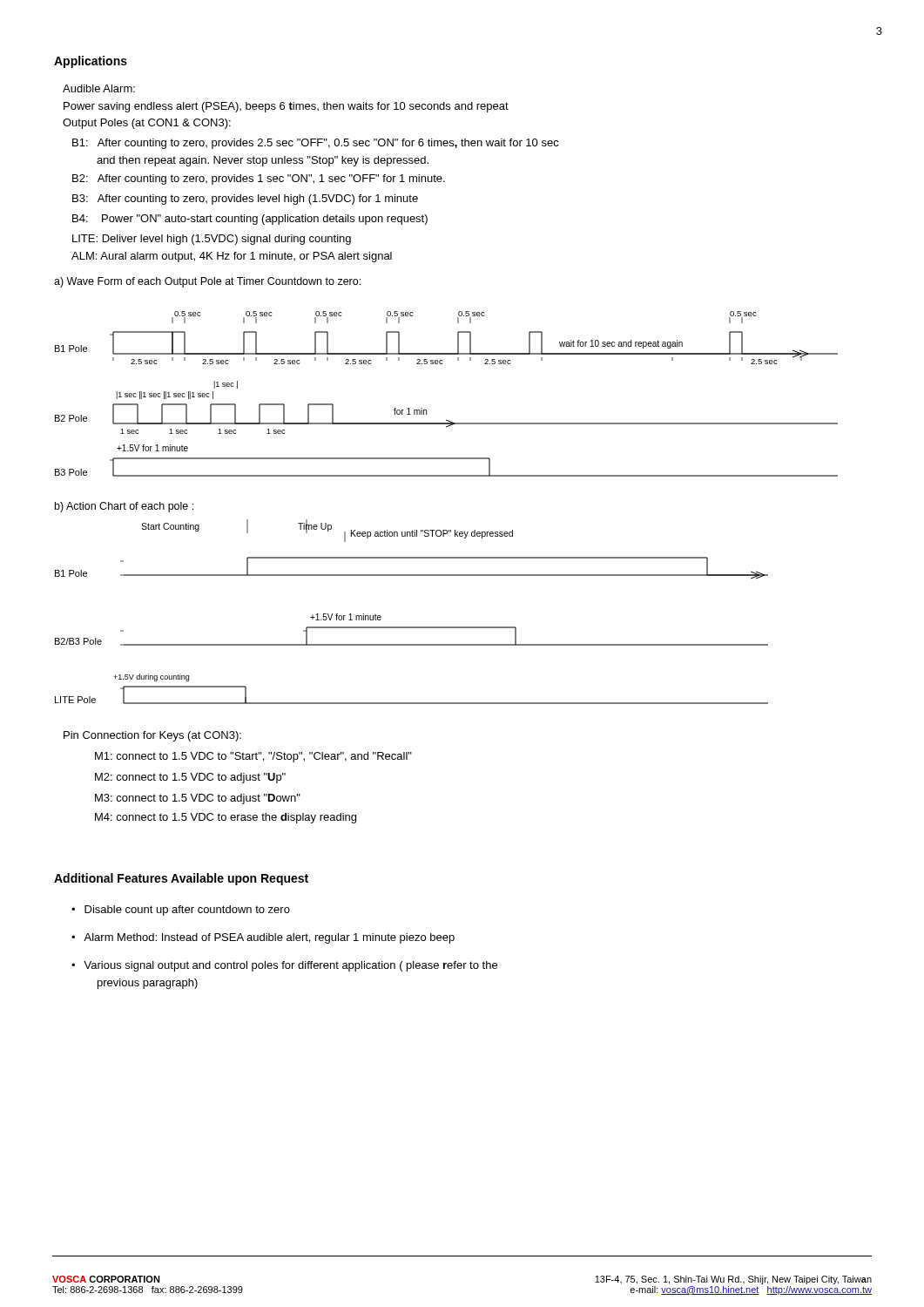This screenshot has height=1307, width=924.
Task: Click on the text starting "M4: connect to 1.5 VDC to erase"
Action: 226,817
